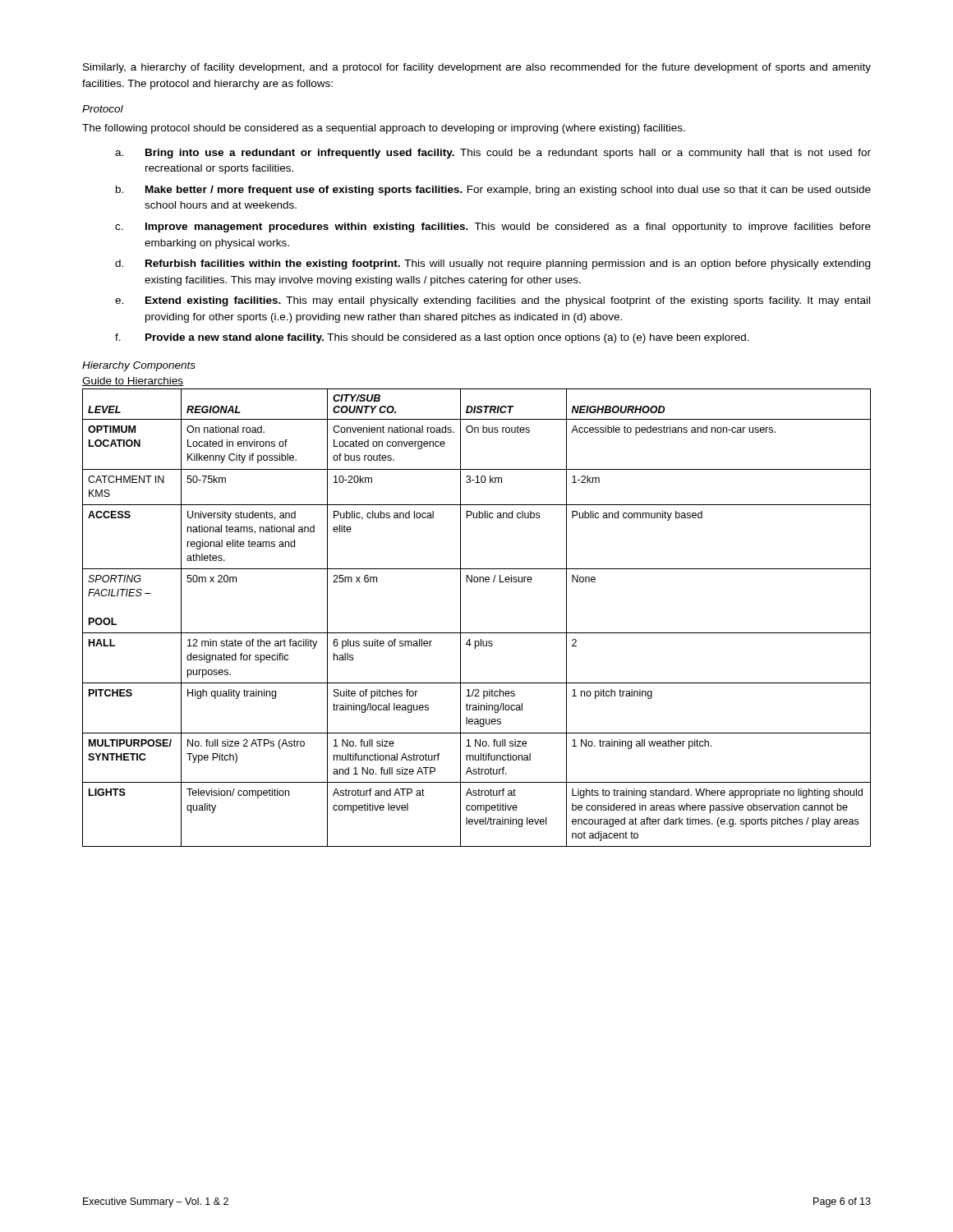Select the table
The width and height of the screenshot is (953, 1232).
point(476,618)
